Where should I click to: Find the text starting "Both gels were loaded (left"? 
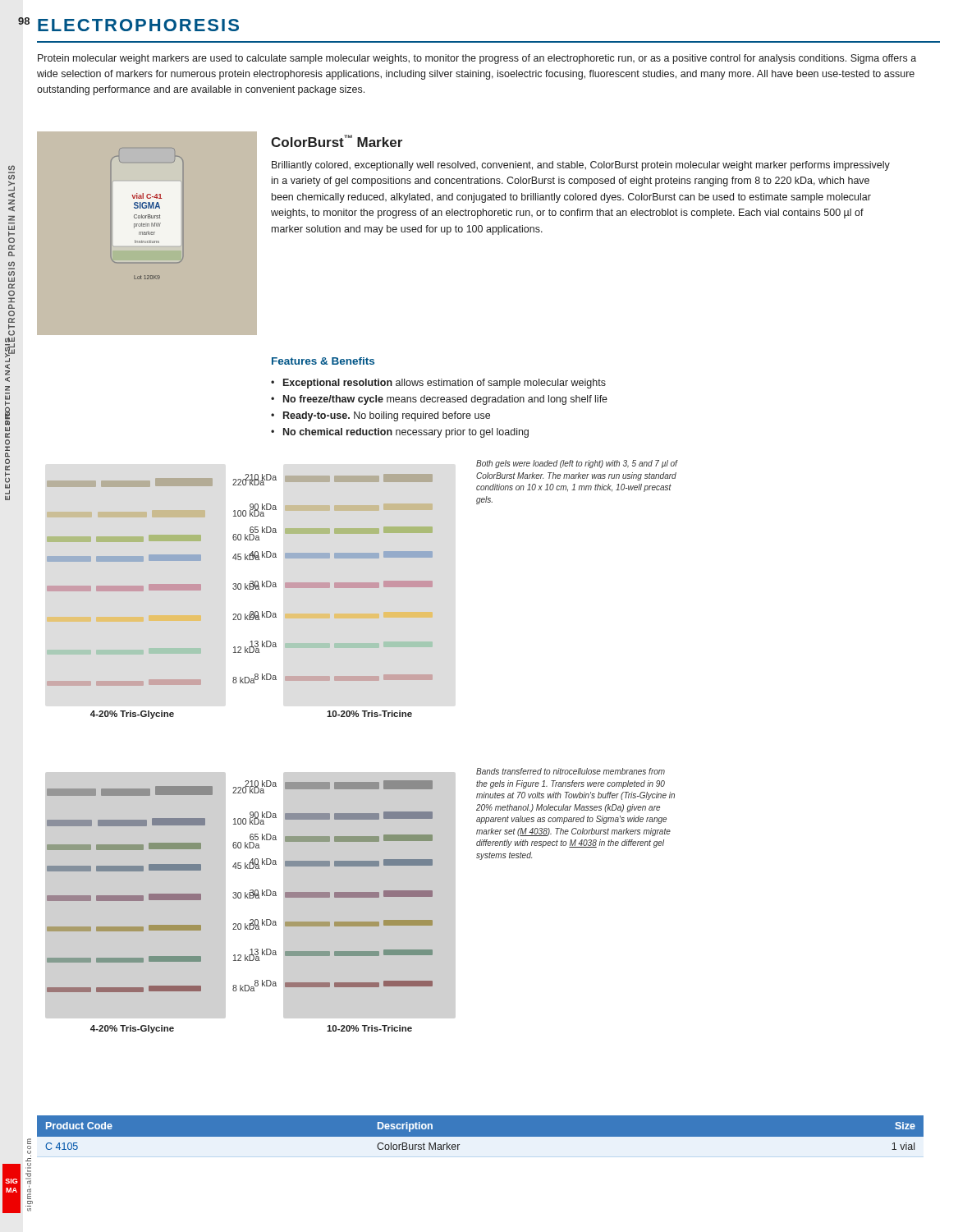(577, 482)
